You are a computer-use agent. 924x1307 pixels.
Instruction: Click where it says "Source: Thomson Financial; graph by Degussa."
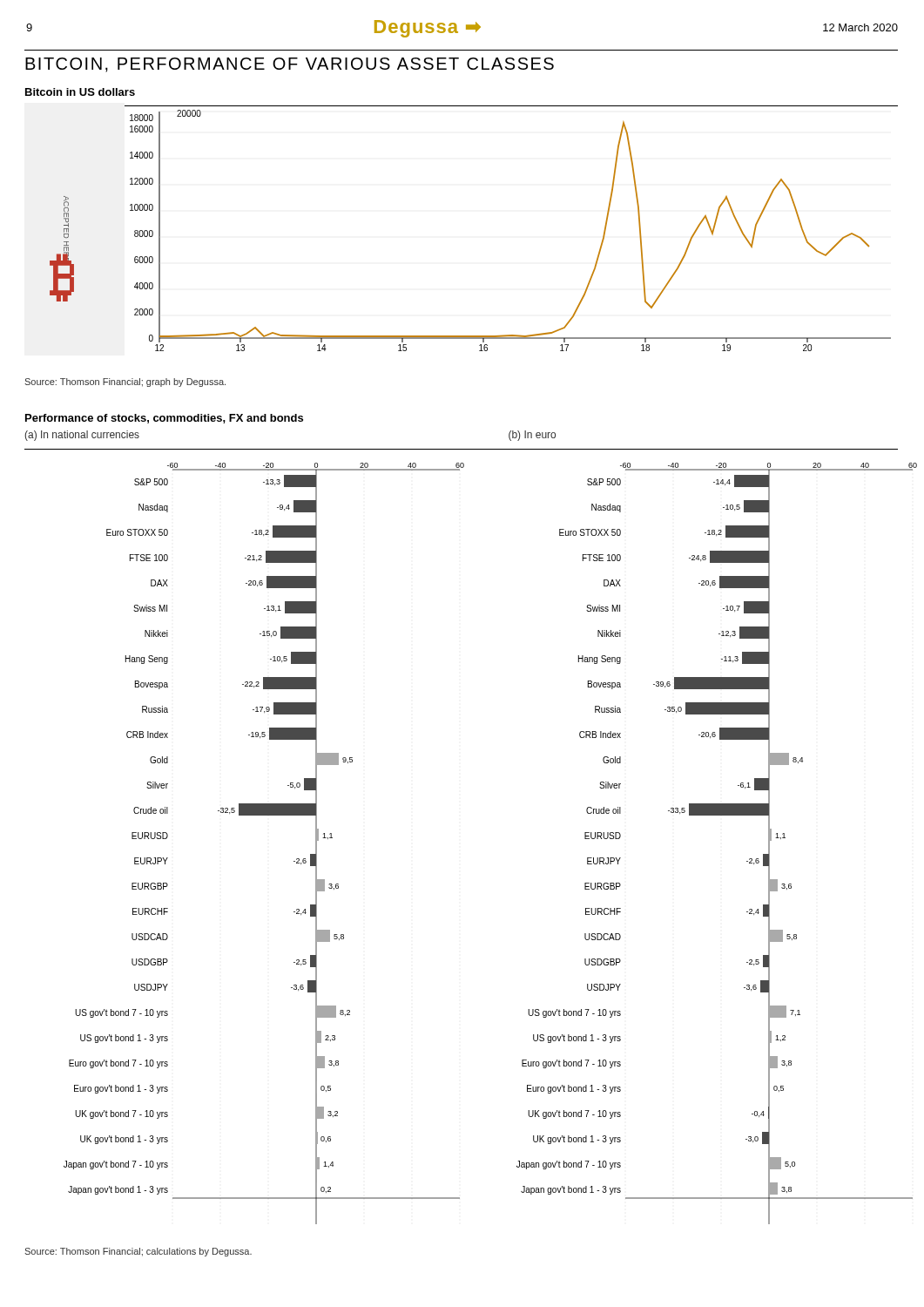[x=125, y=382]
